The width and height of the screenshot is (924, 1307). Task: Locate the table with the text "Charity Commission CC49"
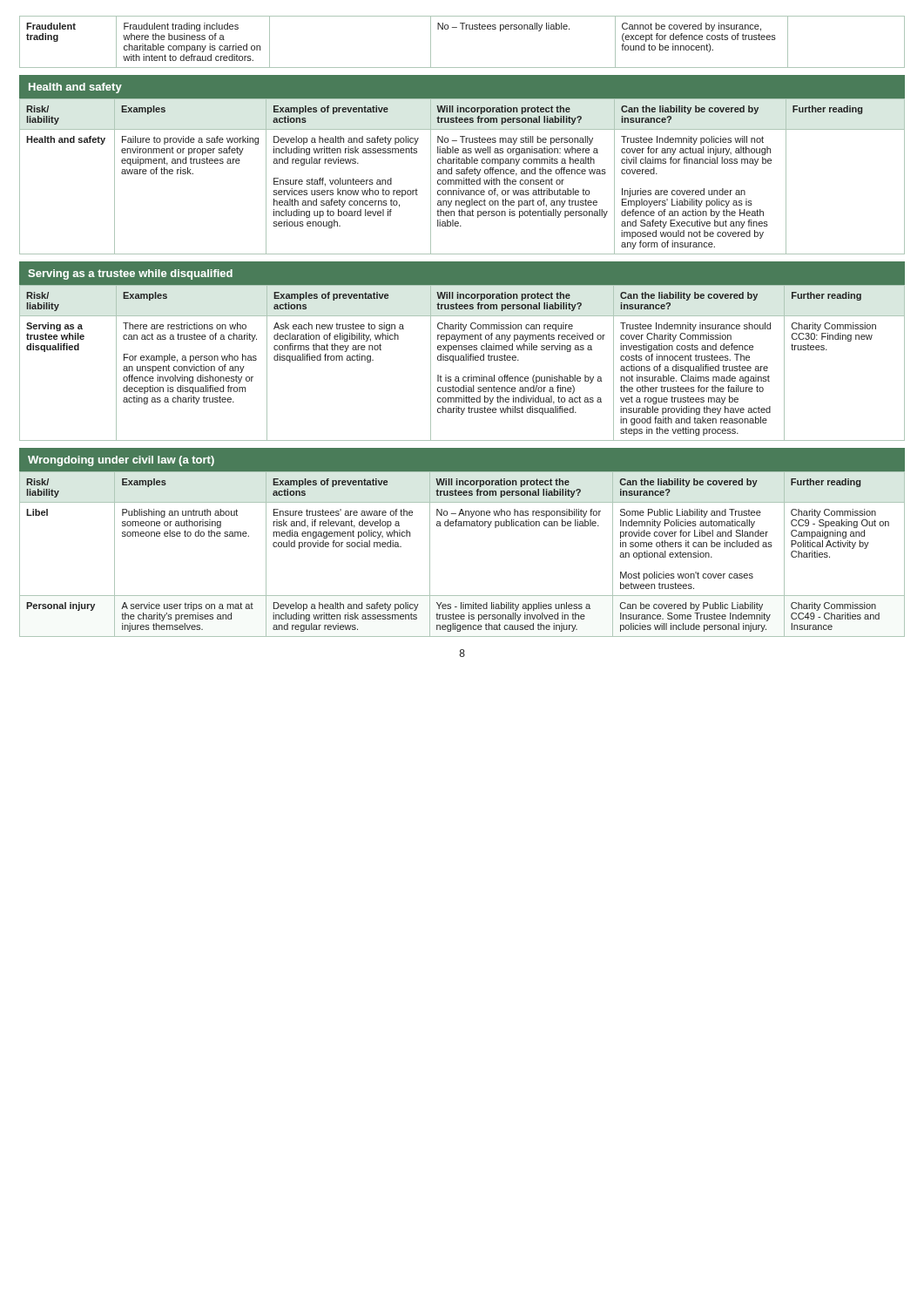coord(462,554)
